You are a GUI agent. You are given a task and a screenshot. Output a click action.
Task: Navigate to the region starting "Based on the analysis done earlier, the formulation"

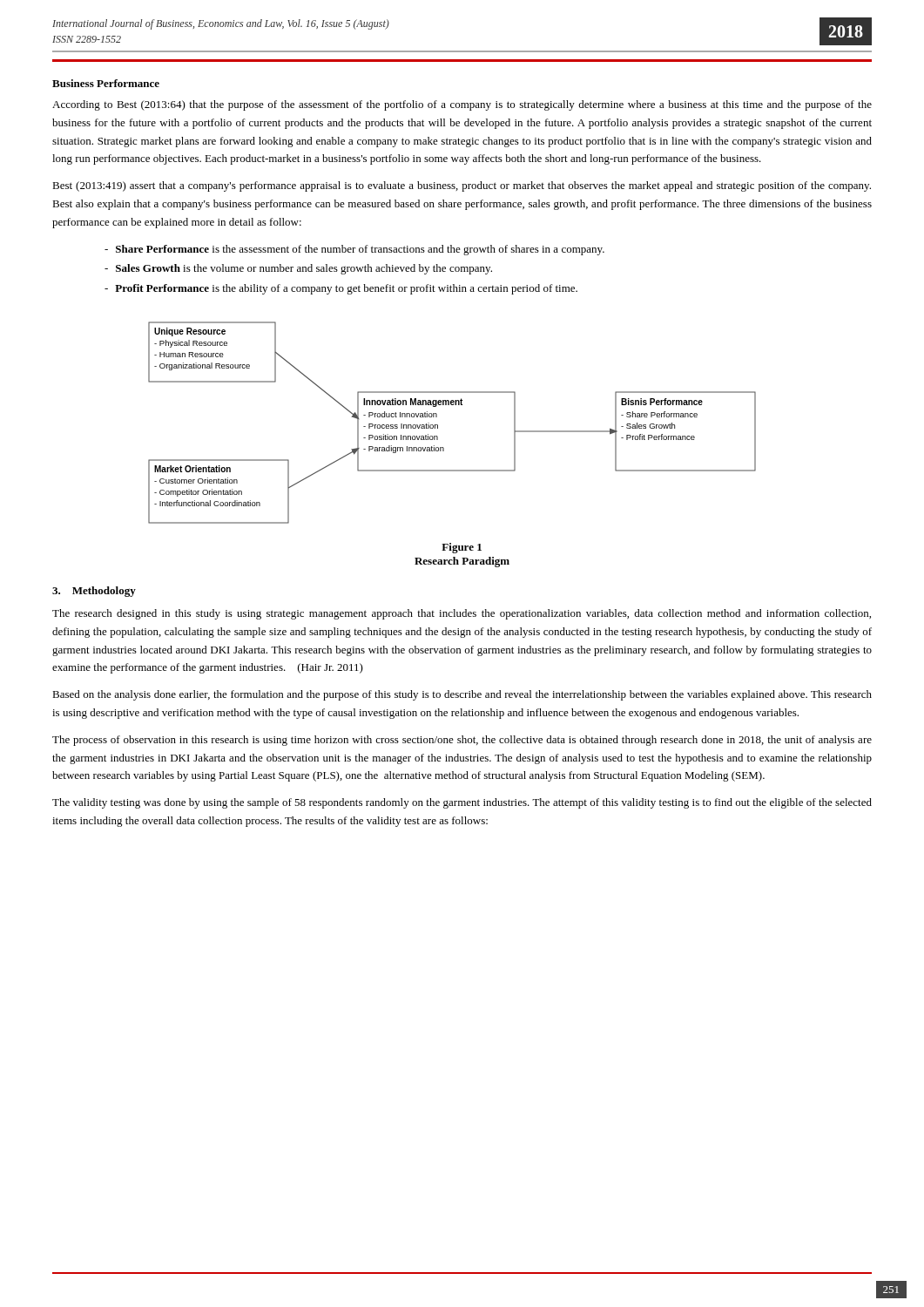pos(462,703)
